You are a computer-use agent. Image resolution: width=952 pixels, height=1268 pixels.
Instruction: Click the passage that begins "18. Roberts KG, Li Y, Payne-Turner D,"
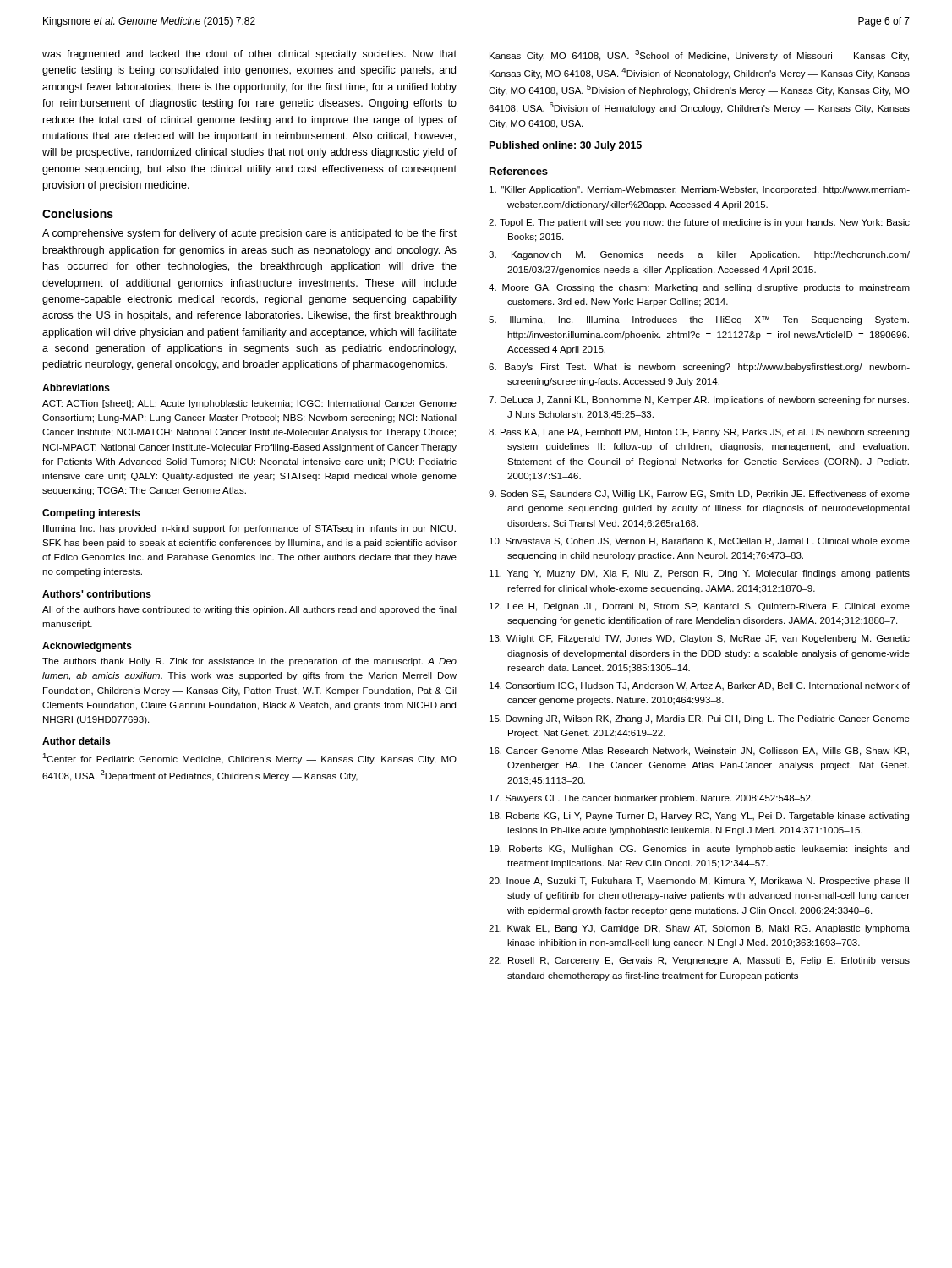pyautogui.click(x=699, y=823)
